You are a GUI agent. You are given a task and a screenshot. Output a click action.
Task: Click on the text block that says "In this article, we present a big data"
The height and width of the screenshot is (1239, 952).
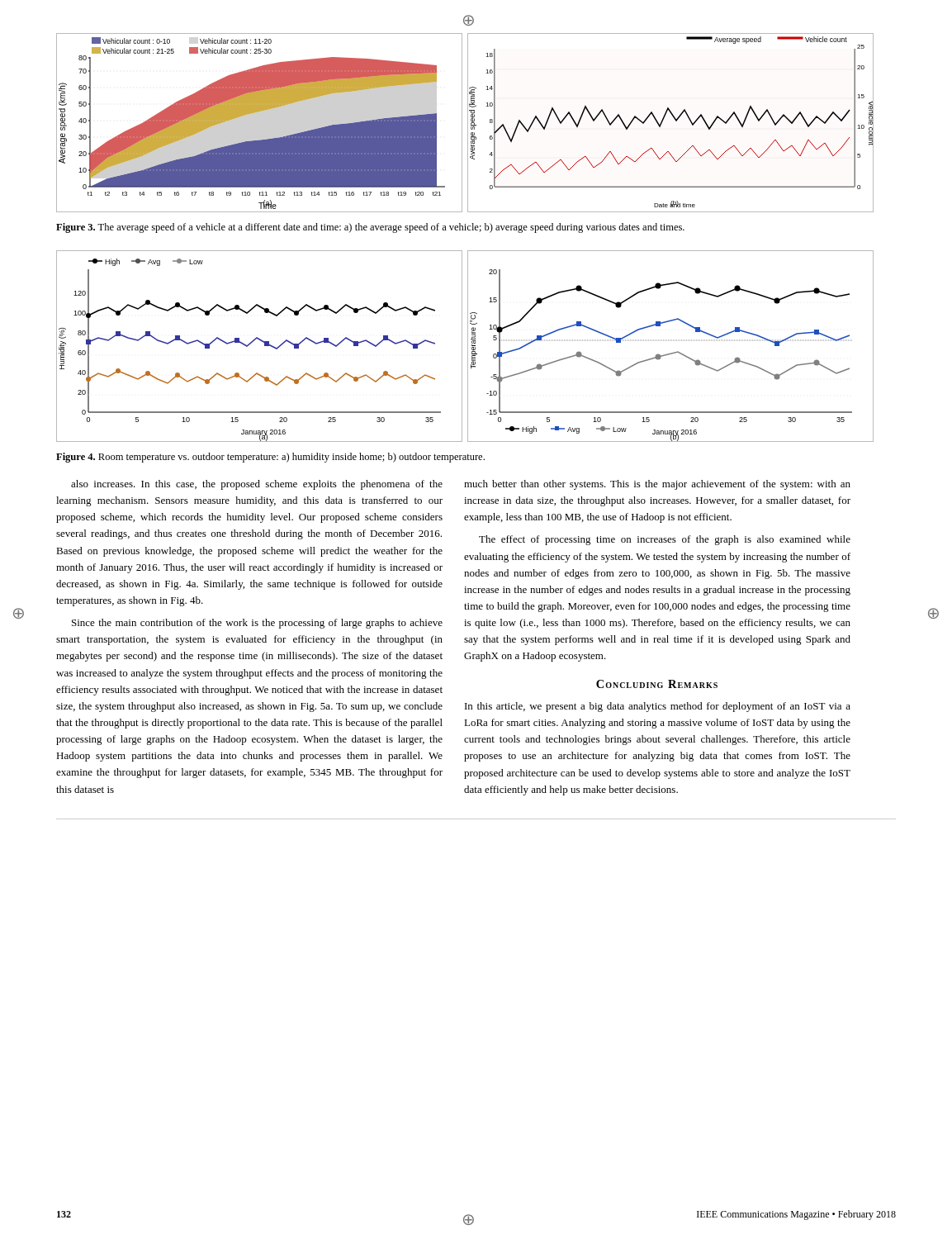tap(657, 748)
